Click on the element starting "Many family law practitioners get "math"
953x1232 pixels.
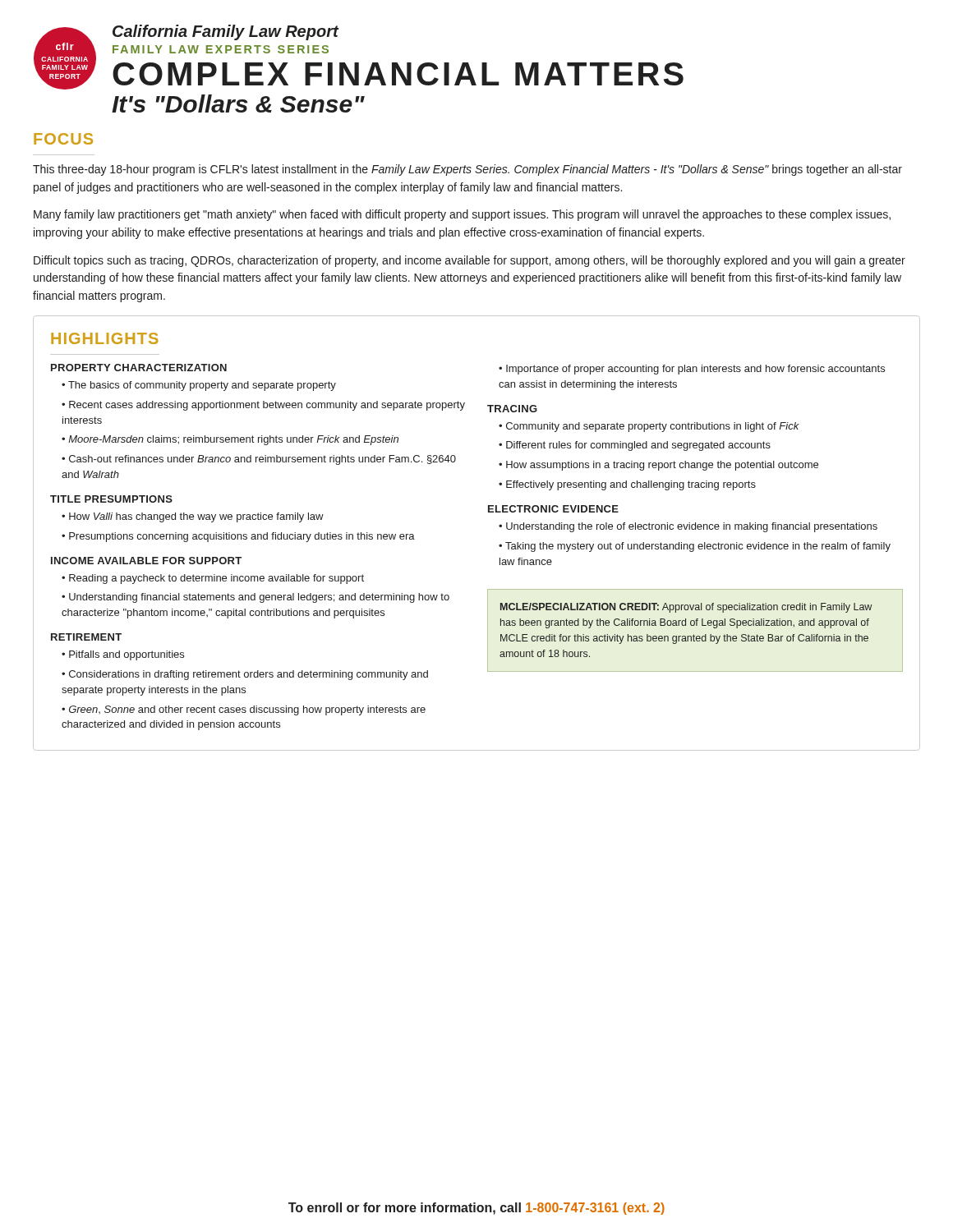tap(462, 224)
